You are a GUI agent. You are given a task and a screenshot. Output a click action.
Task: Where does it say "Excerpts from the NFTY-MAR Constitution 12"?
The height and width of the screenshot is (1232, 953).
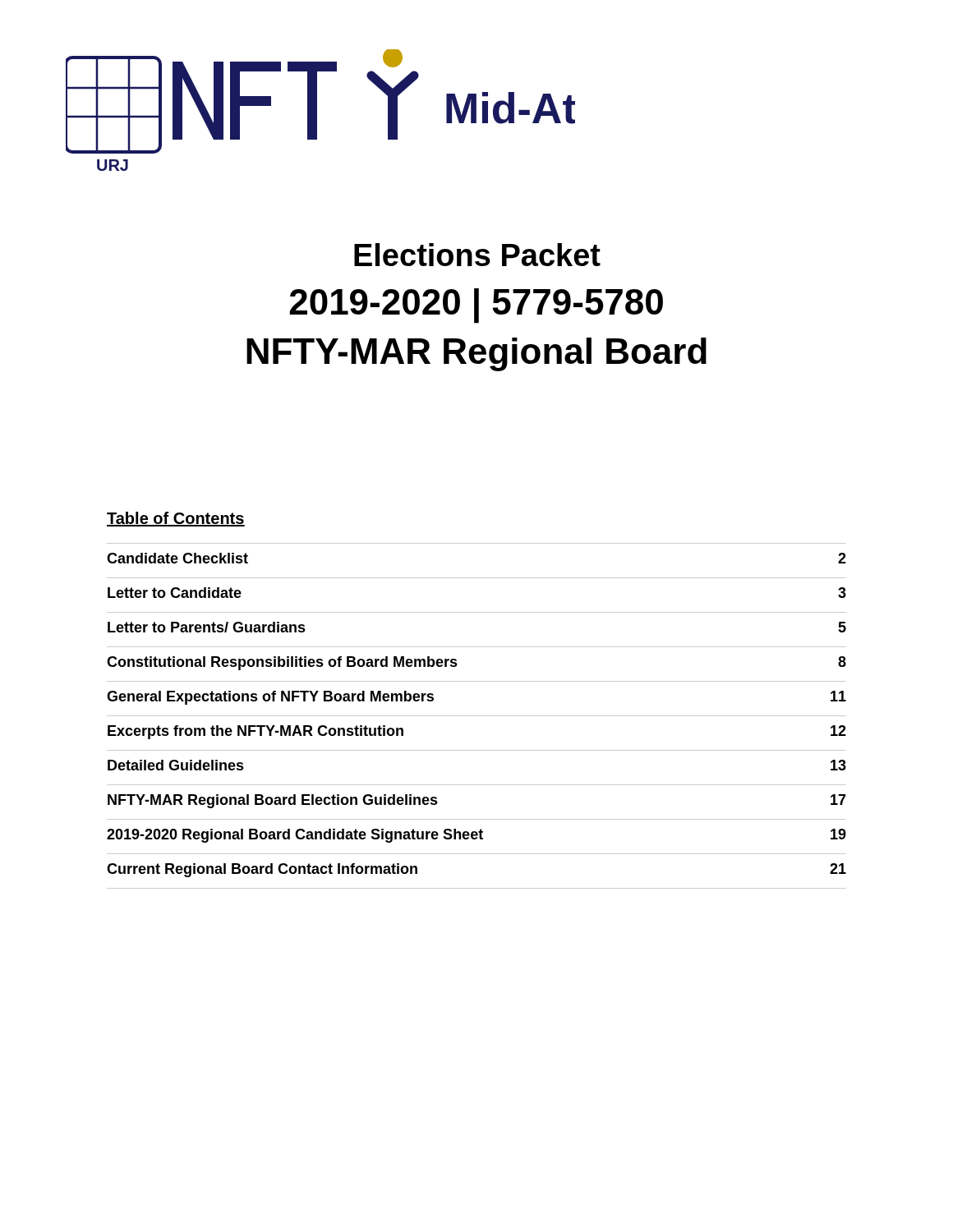262,732
